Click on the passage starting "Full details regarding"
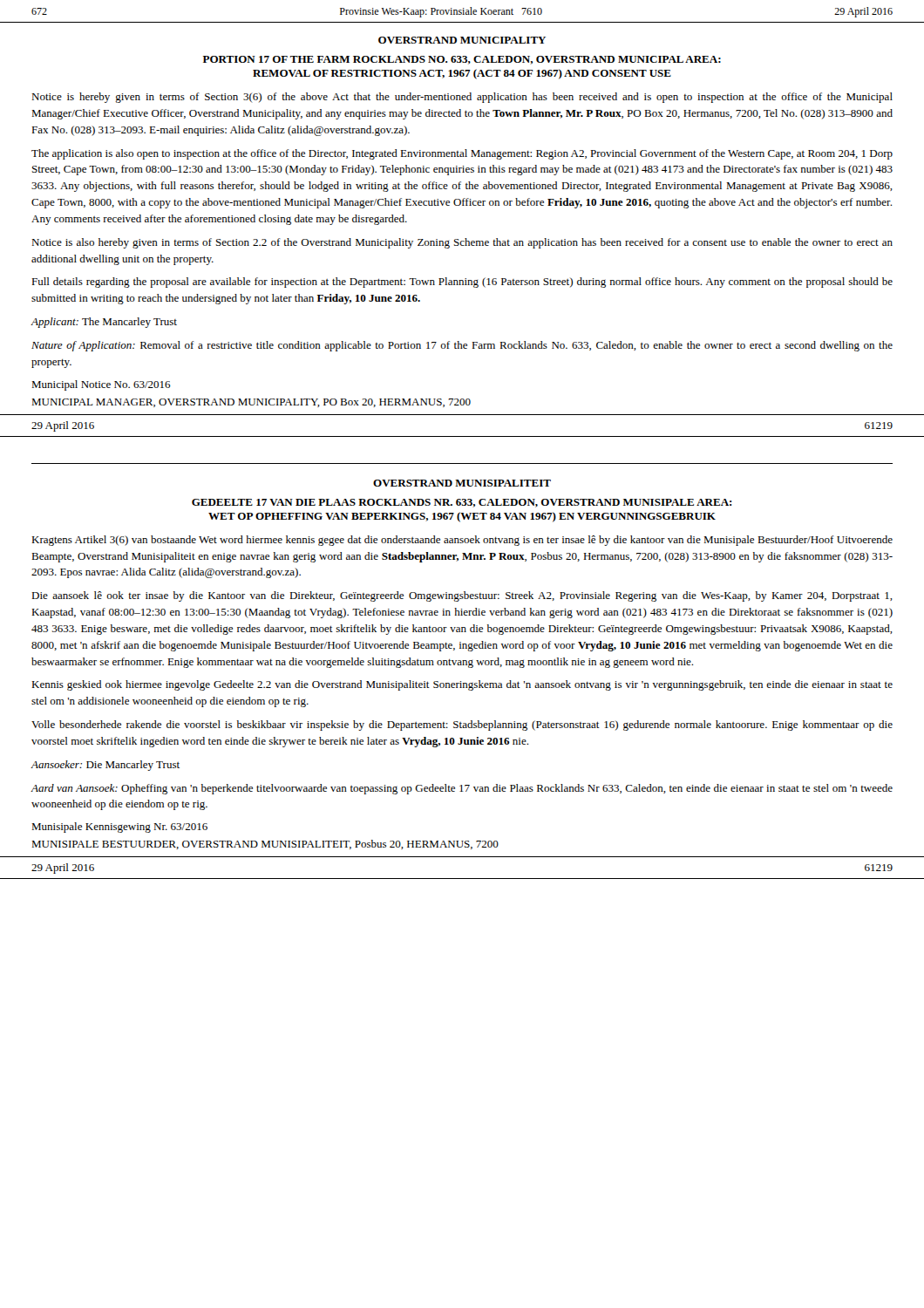The width and height of the screenshot is (924, 1308). [462, 290]
